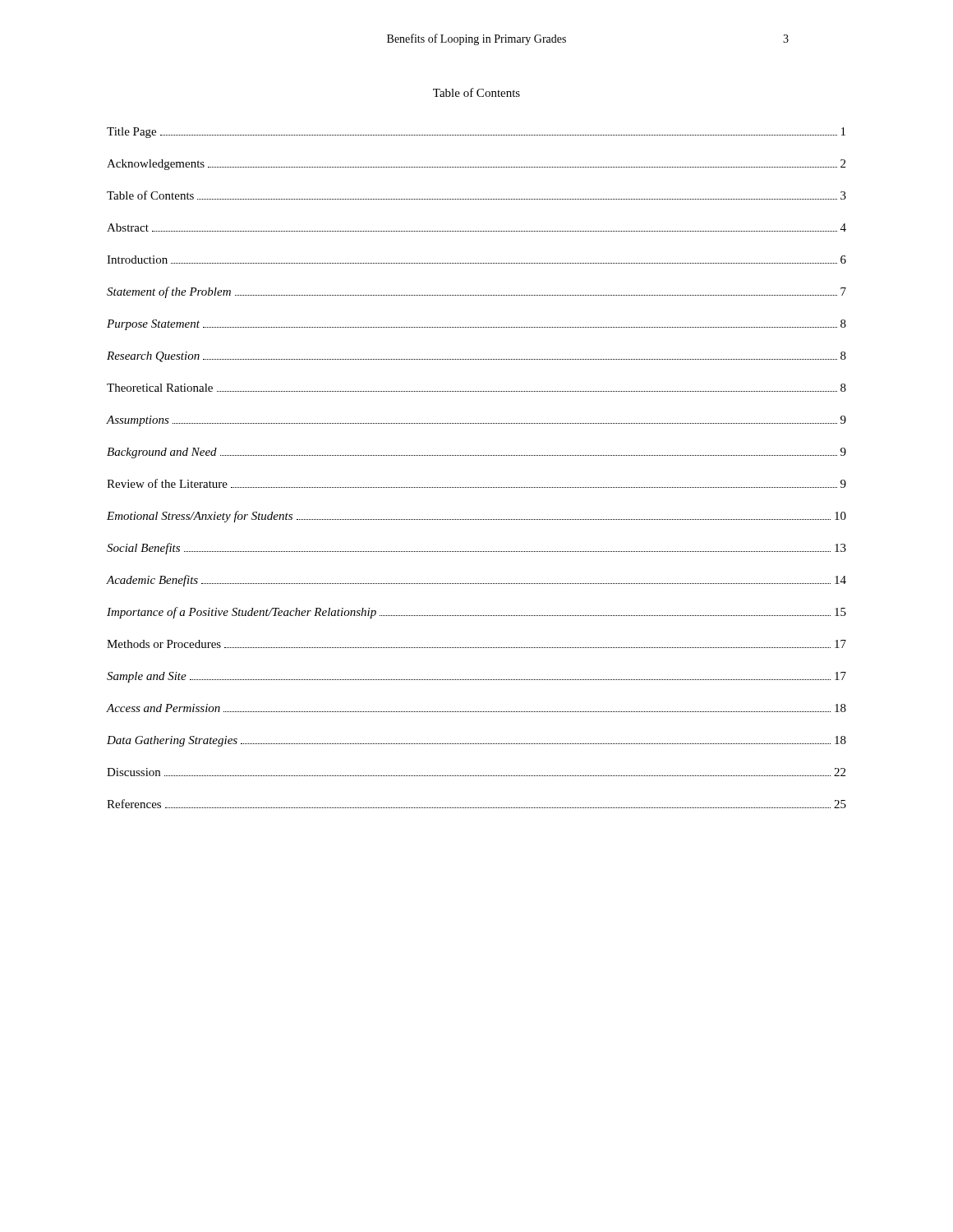This screenshot has width=953, height=1232.
Task: Point to "Research Question 8"
Action: [476, 356]
